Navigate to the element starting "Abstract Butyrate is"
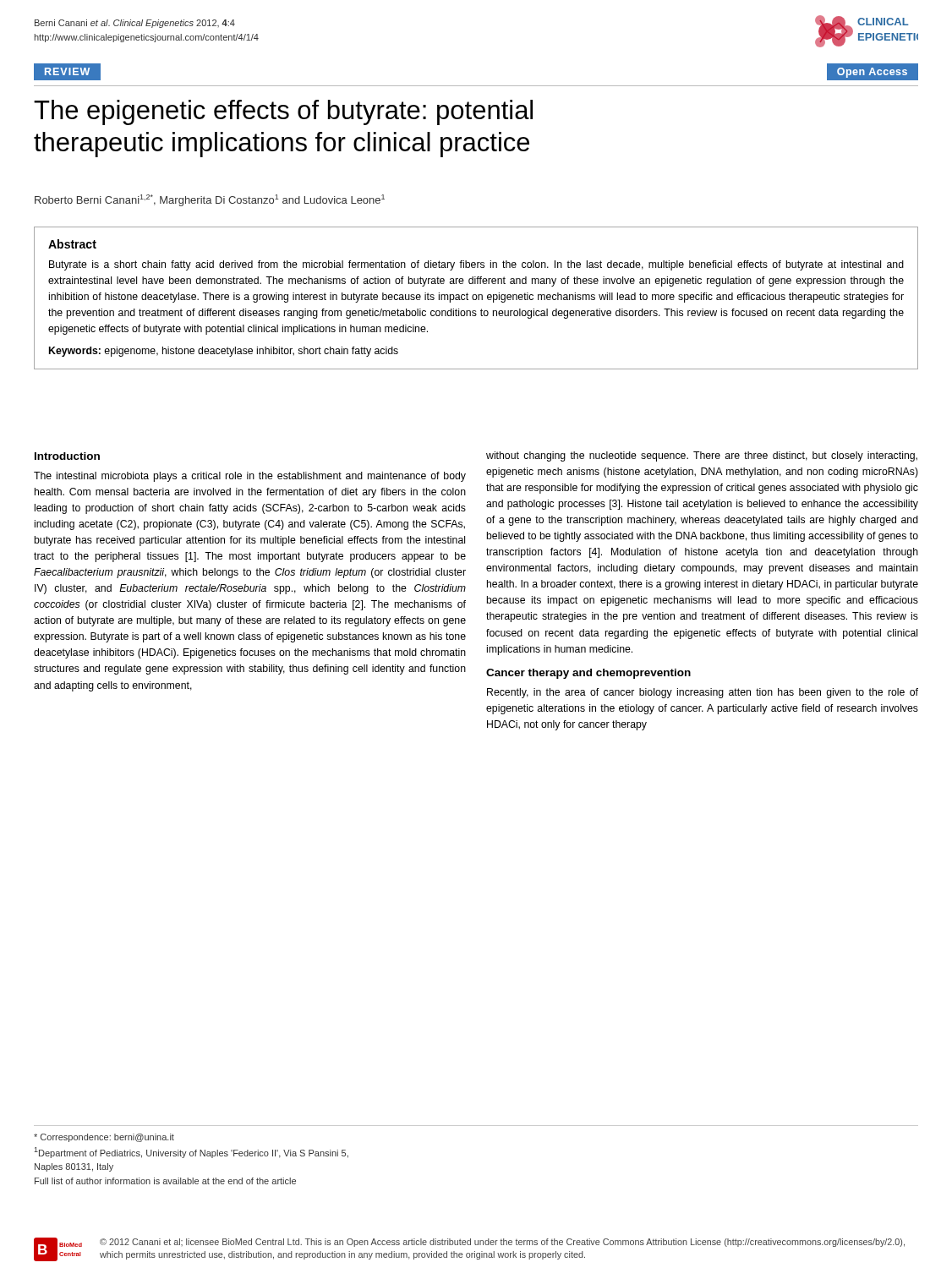This screenshot has width=952, height=1268. [476, 297]
